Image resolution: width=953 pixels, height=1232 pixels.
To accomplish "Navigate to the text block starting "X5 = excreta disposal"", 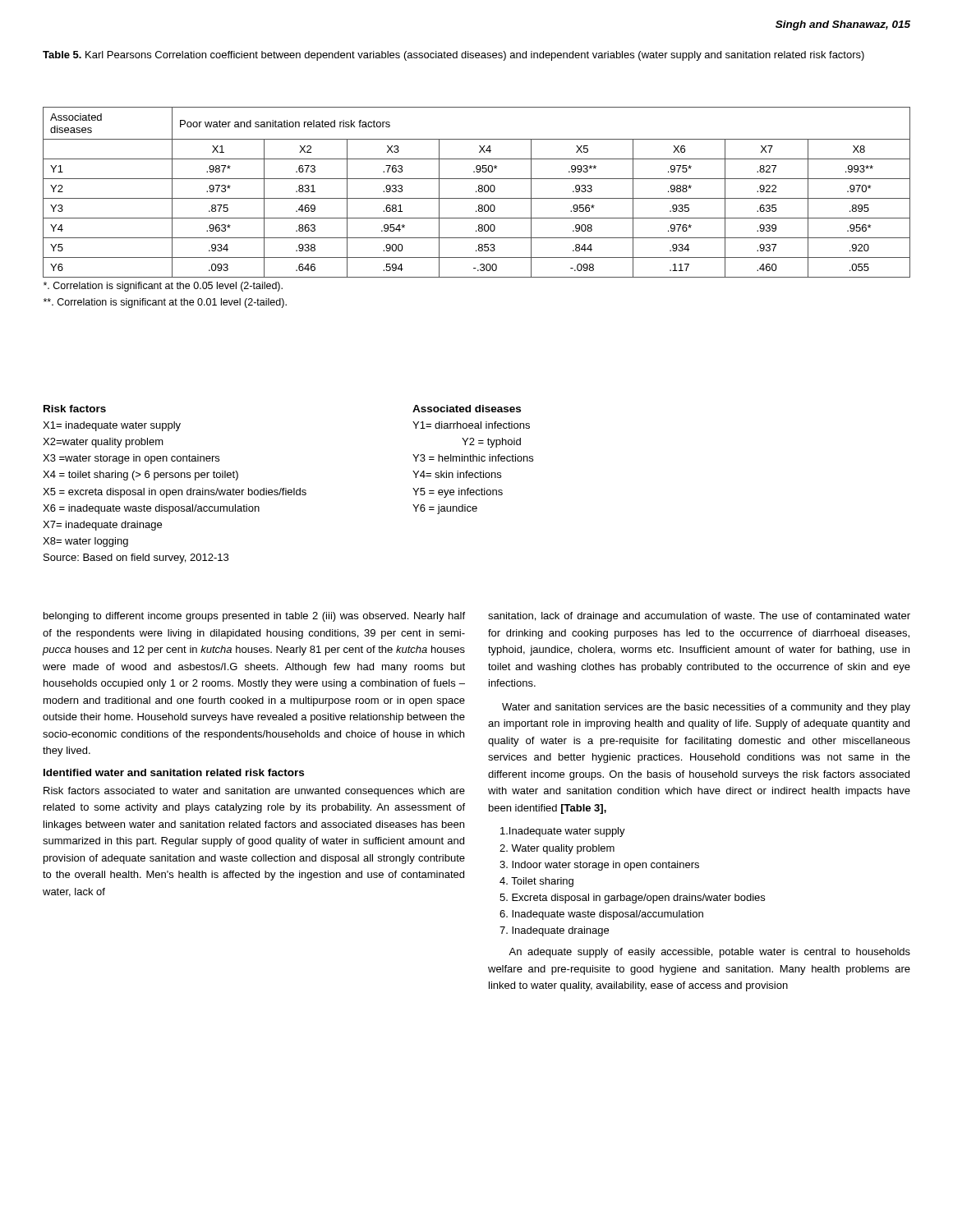I will click(x=175, y=491).
